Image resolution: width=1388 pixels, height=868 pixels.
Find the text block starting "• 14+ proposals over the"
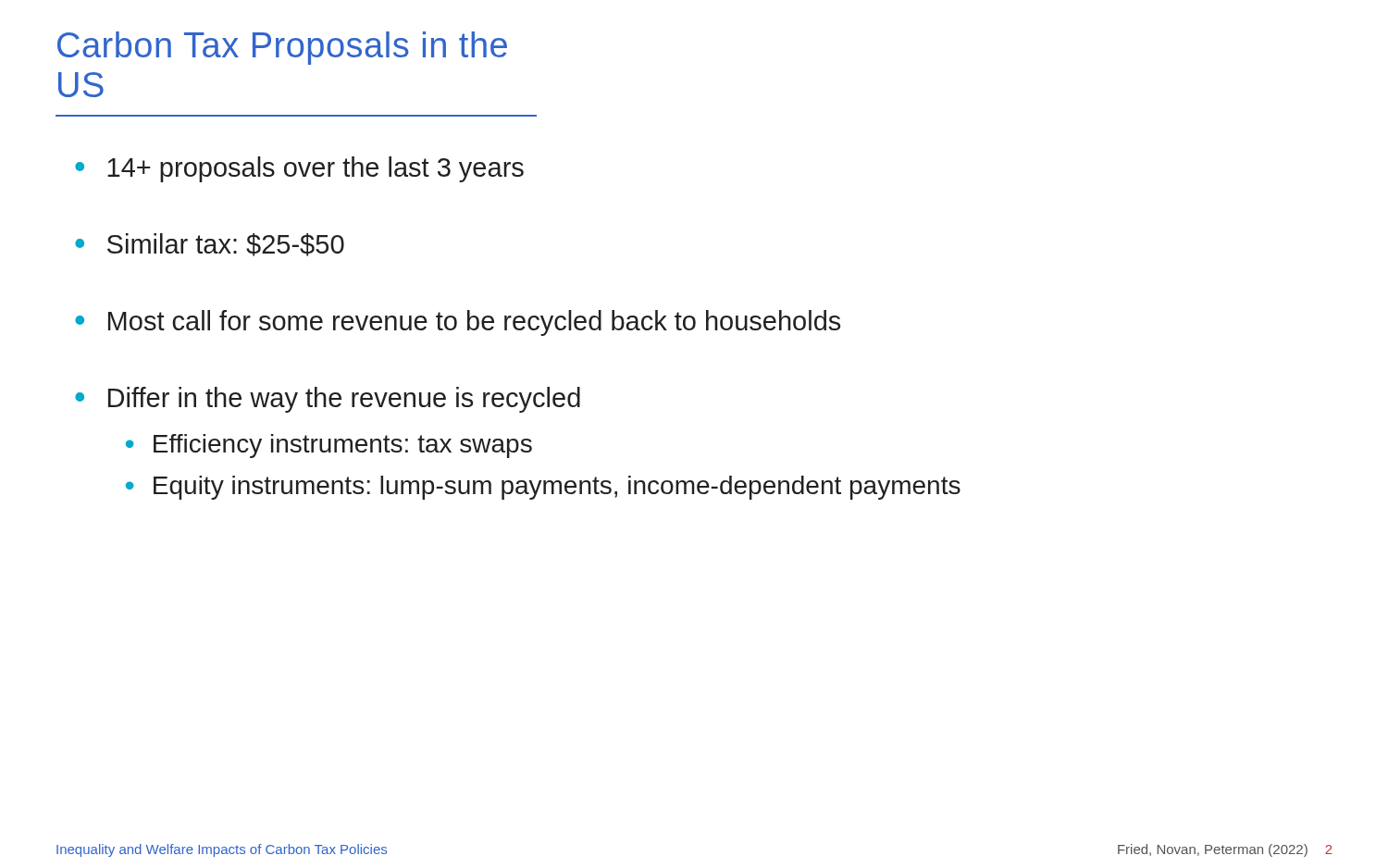[x=299, y=167]
